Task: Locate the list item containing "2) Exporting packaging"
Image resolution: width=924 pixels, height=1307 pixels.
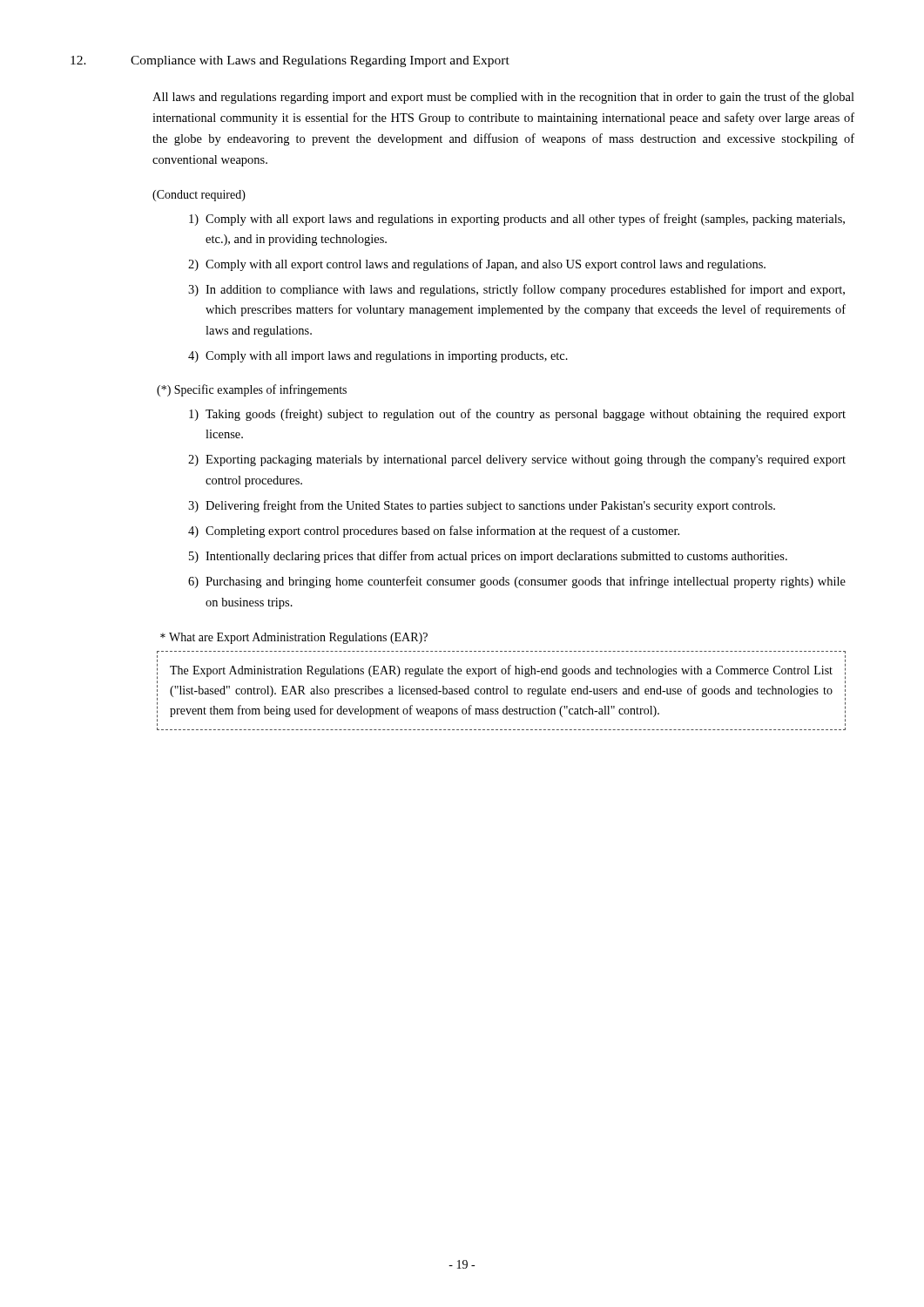Action: pyautogui.click(x=510, y=470)
